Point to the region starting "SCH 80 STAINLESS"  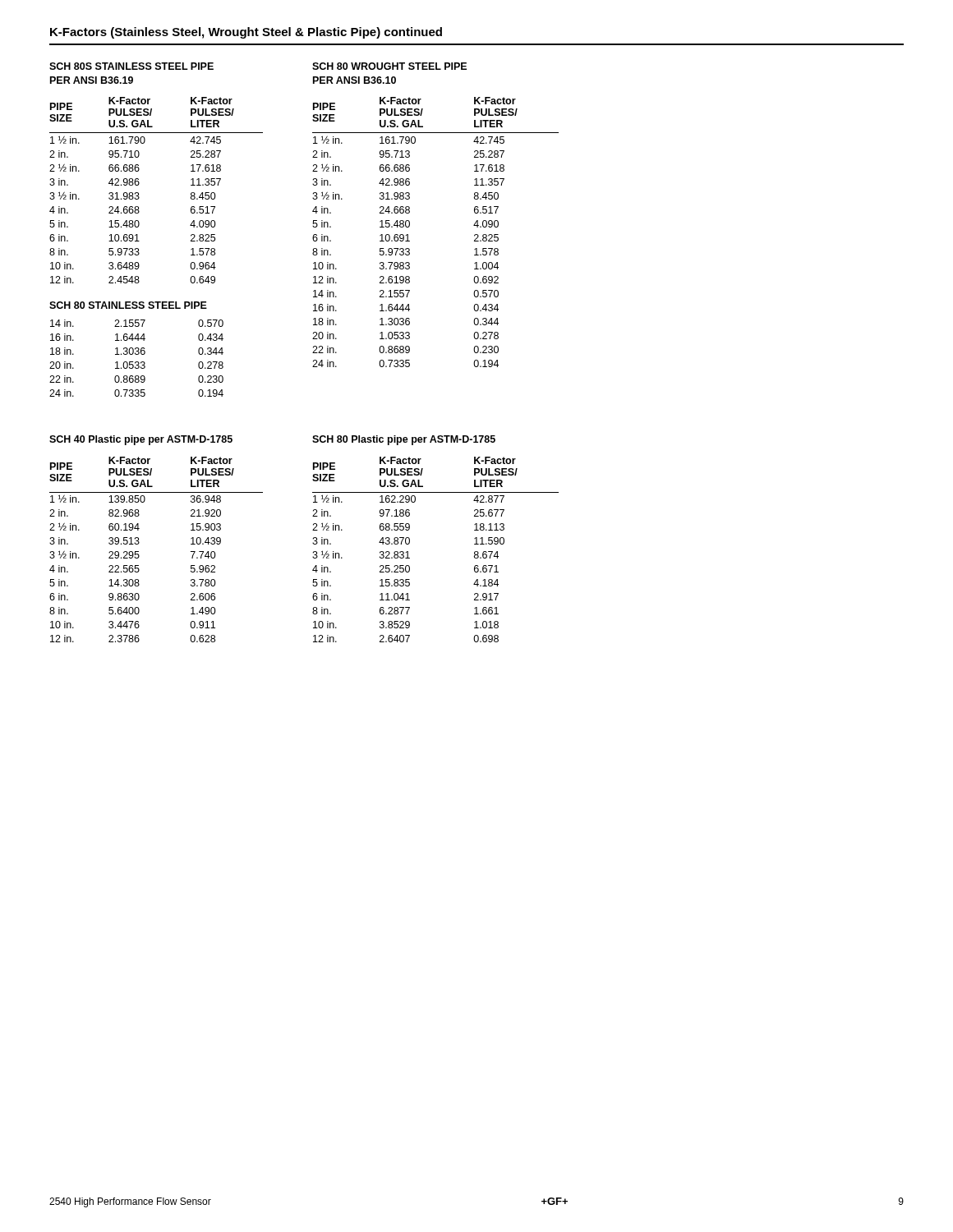pyautogui.click(x=128, y=306)
